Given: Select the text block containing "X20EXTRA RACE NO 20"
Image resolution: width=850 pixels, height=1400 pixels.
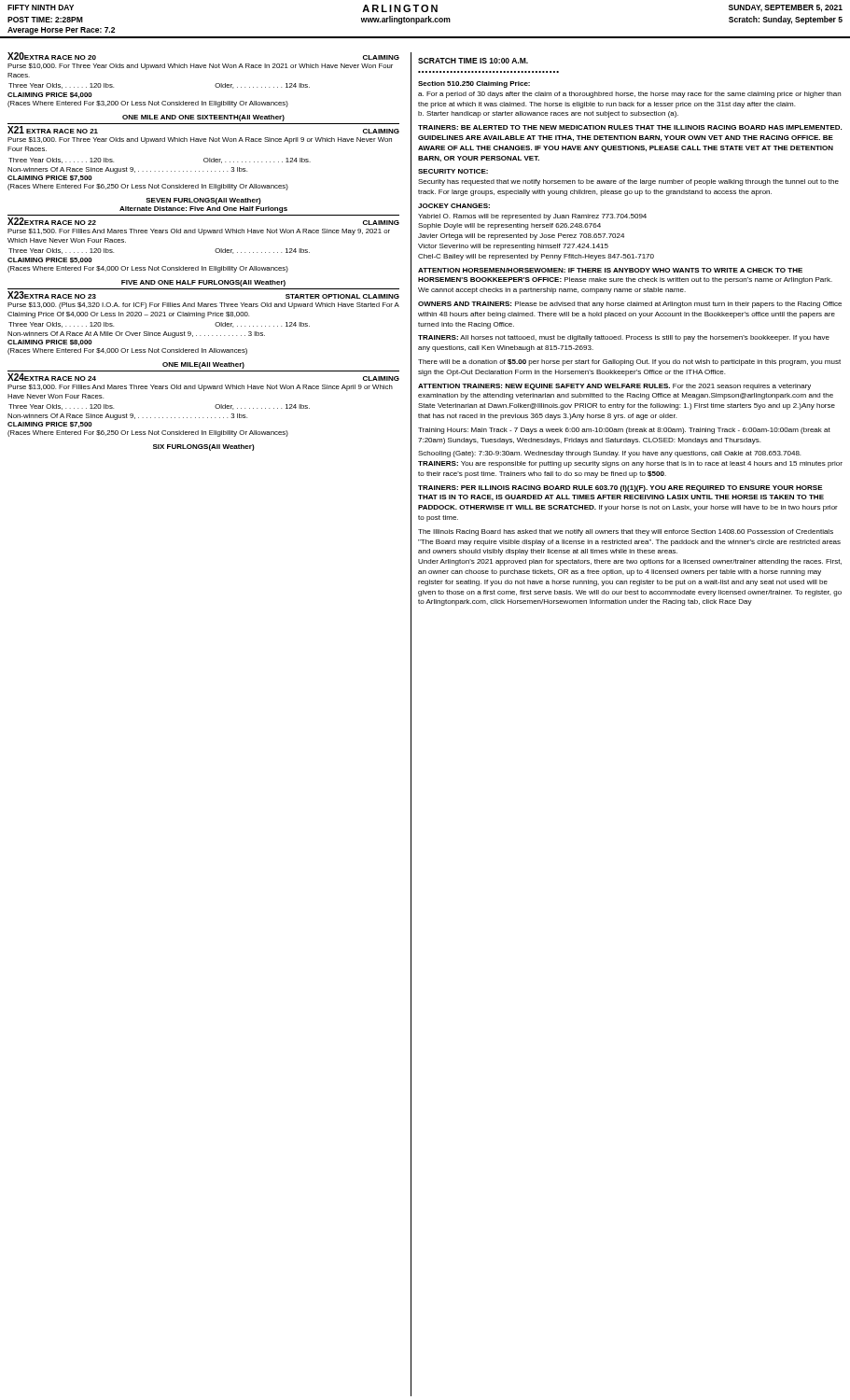Looking at the screenshot, I should [x=203, y=79].
